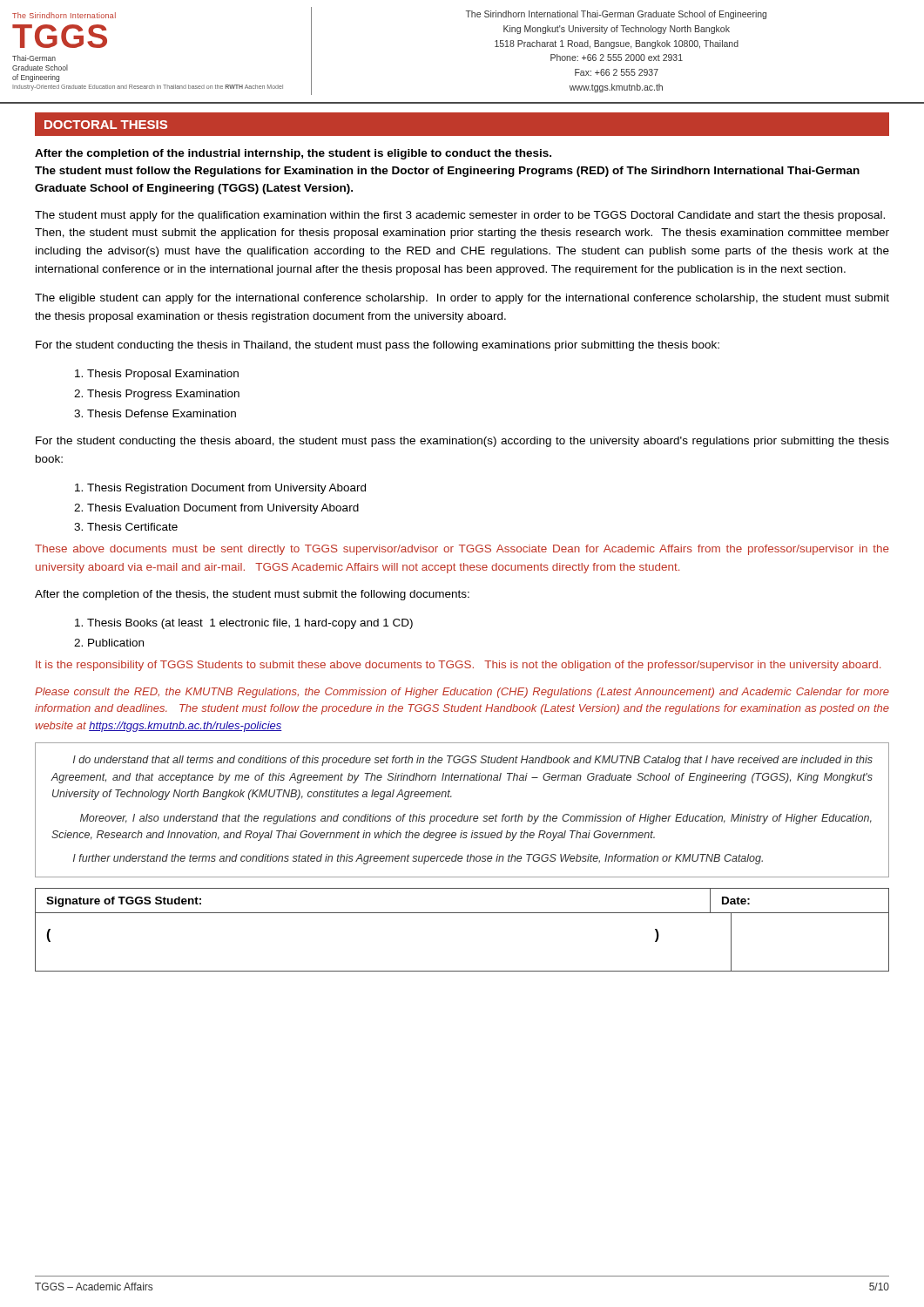Select the list item containing "Thesis Progress Examination"
924x1307 pixels.
click(x=163, y=395)
